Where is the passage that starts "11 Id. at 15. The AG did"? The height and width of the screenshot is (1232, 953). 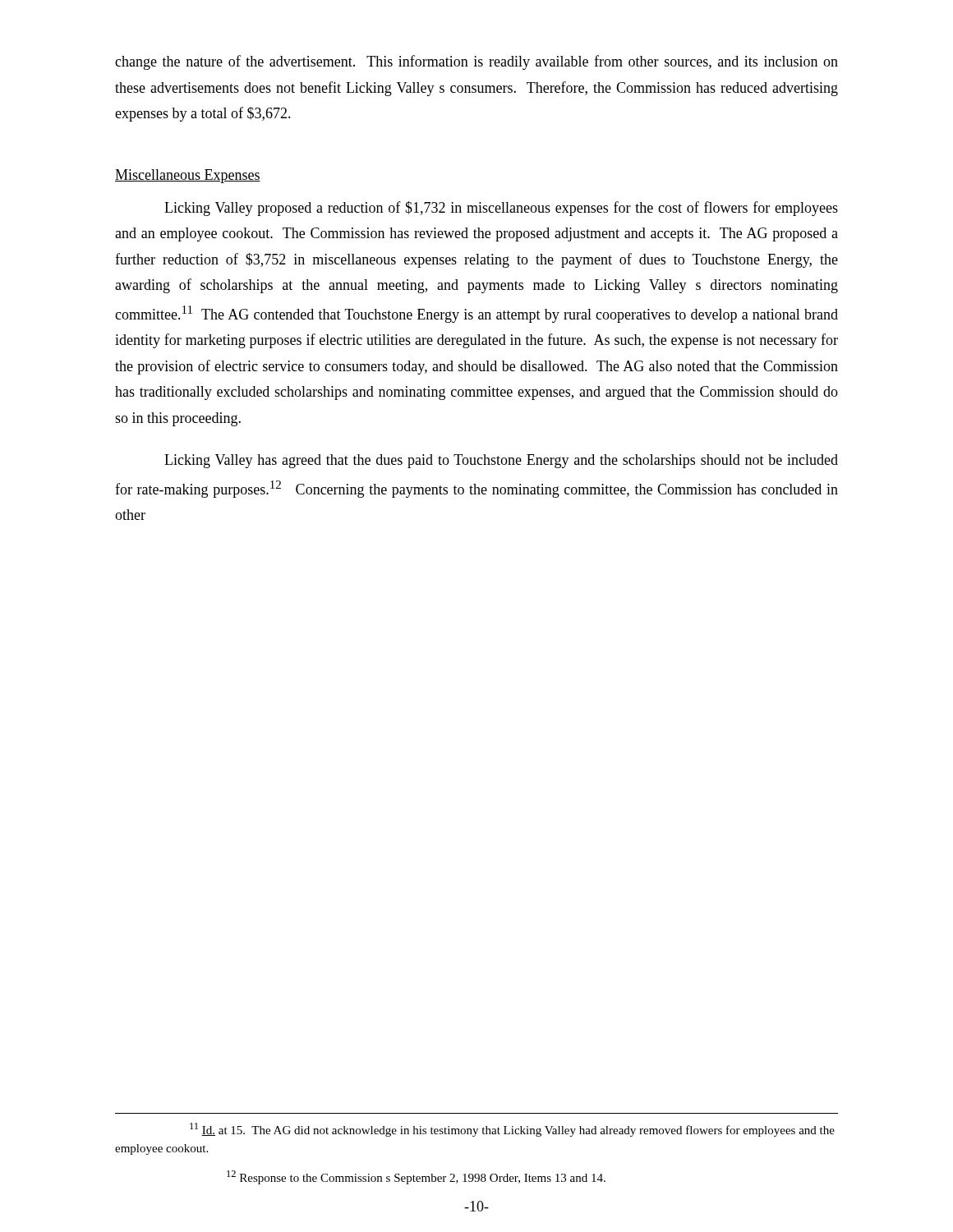click(x=475, y=1137)
